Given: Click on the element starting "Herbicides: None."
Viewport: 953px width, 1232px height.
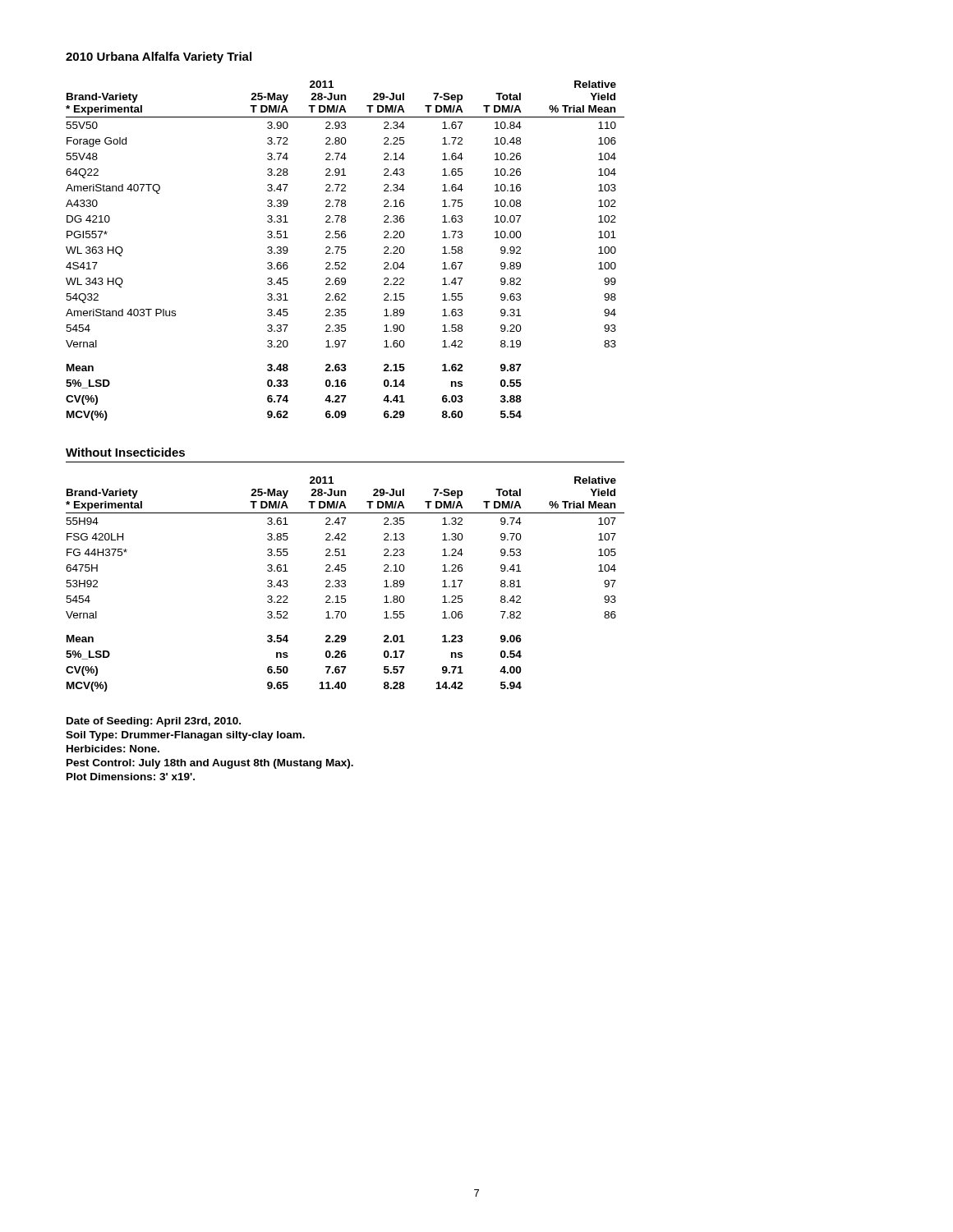Looking at the screenshot, I should [113, 749].
